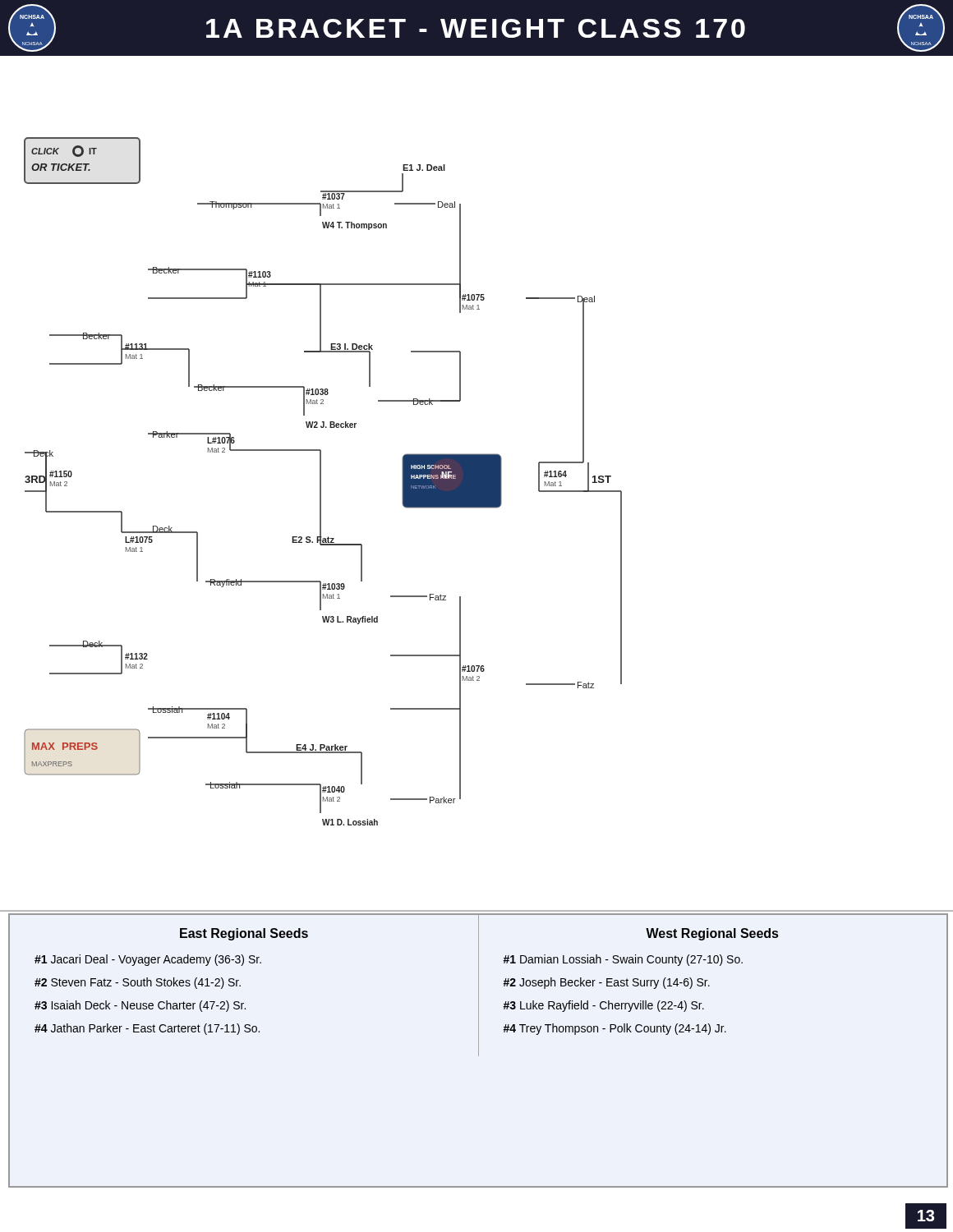Find the region starting "#2 Steven Fatz - South Stokes (41-2) Sr."
The height and width of the screenshot is (1232, 953).
pos(138,982)
